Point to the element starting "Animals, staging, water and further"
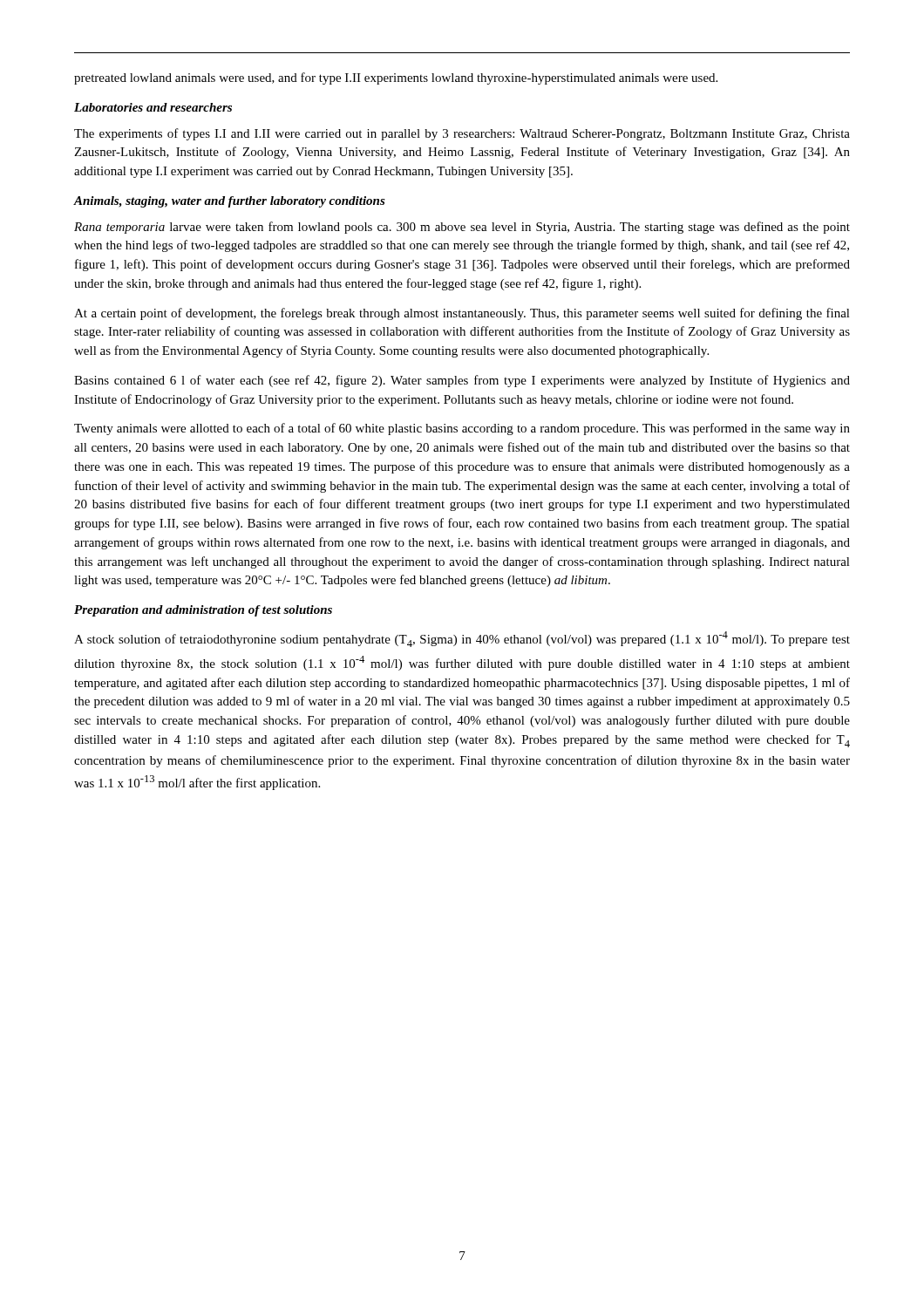 coord(230,202)
